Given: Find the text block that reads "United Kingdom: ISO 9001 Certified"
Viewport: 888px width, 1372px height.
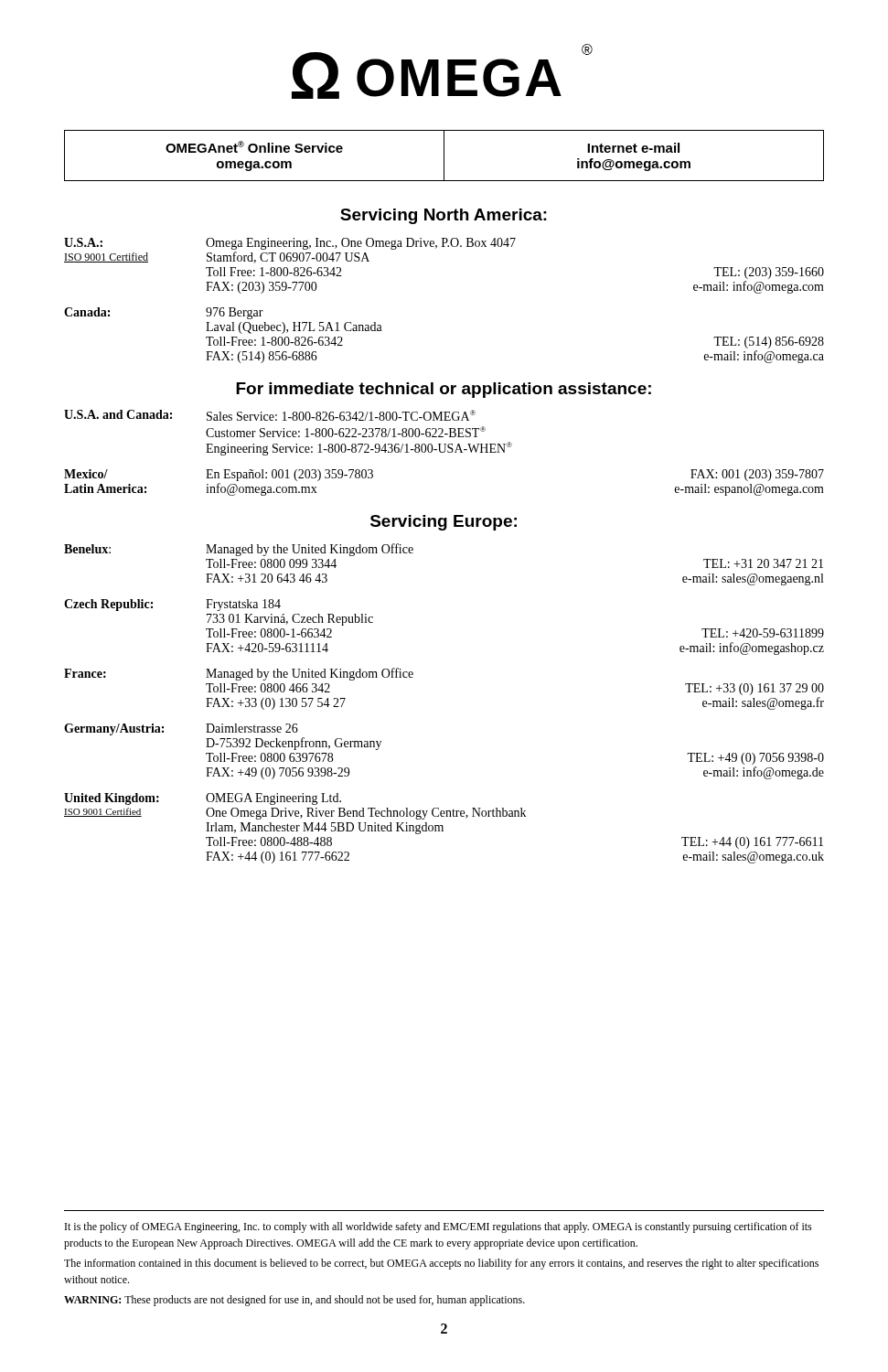Looking at the screenshot, I should tap(444, 828).
